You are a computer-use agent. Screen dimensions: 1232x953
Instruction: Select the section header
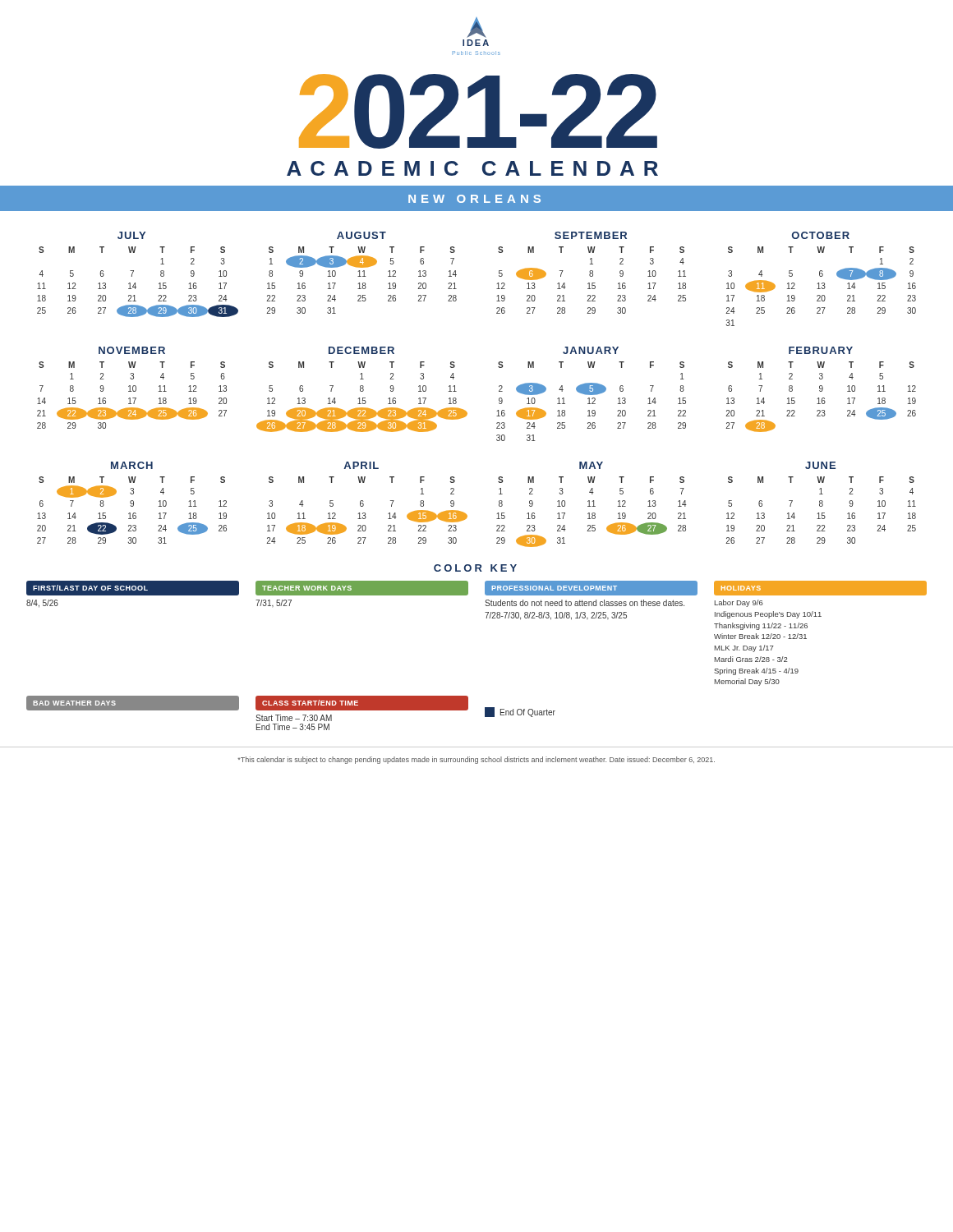[476, 568]
